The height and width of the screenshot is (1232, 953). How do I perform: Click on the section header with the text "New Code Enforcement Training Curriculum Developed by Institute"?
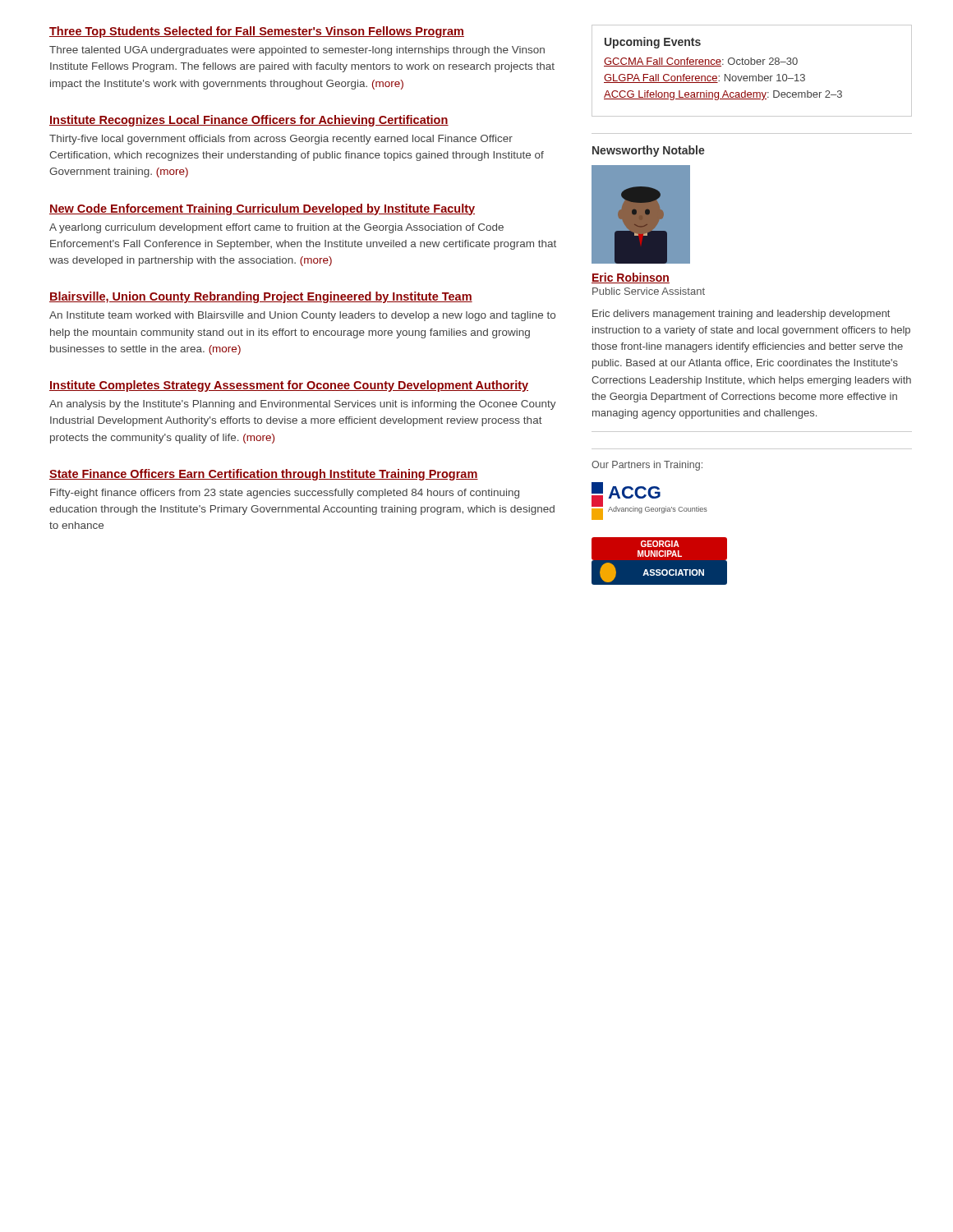click(x=262, y=208)
